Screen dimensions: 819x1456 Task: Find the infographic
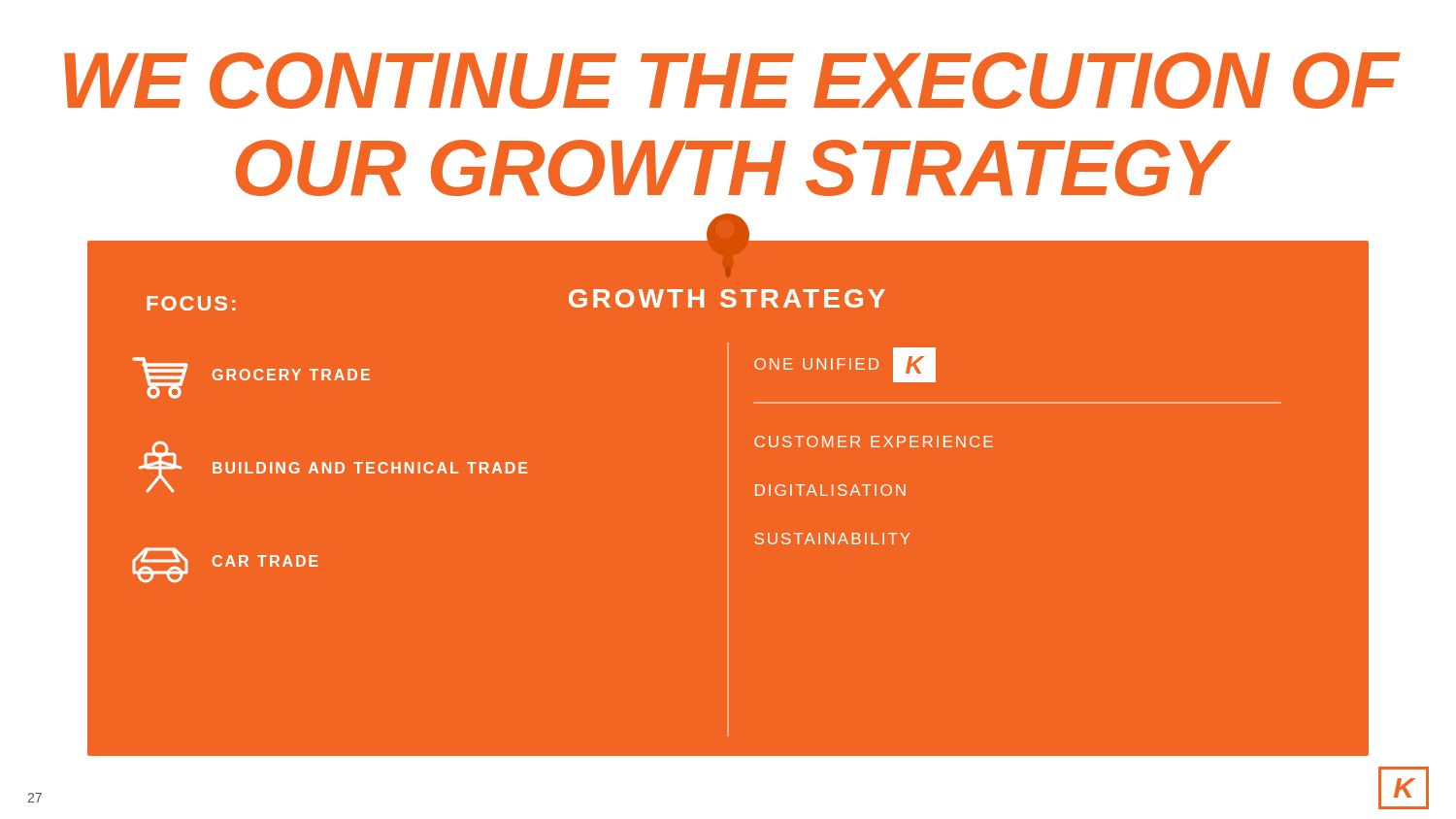click(x=728, y=498)
